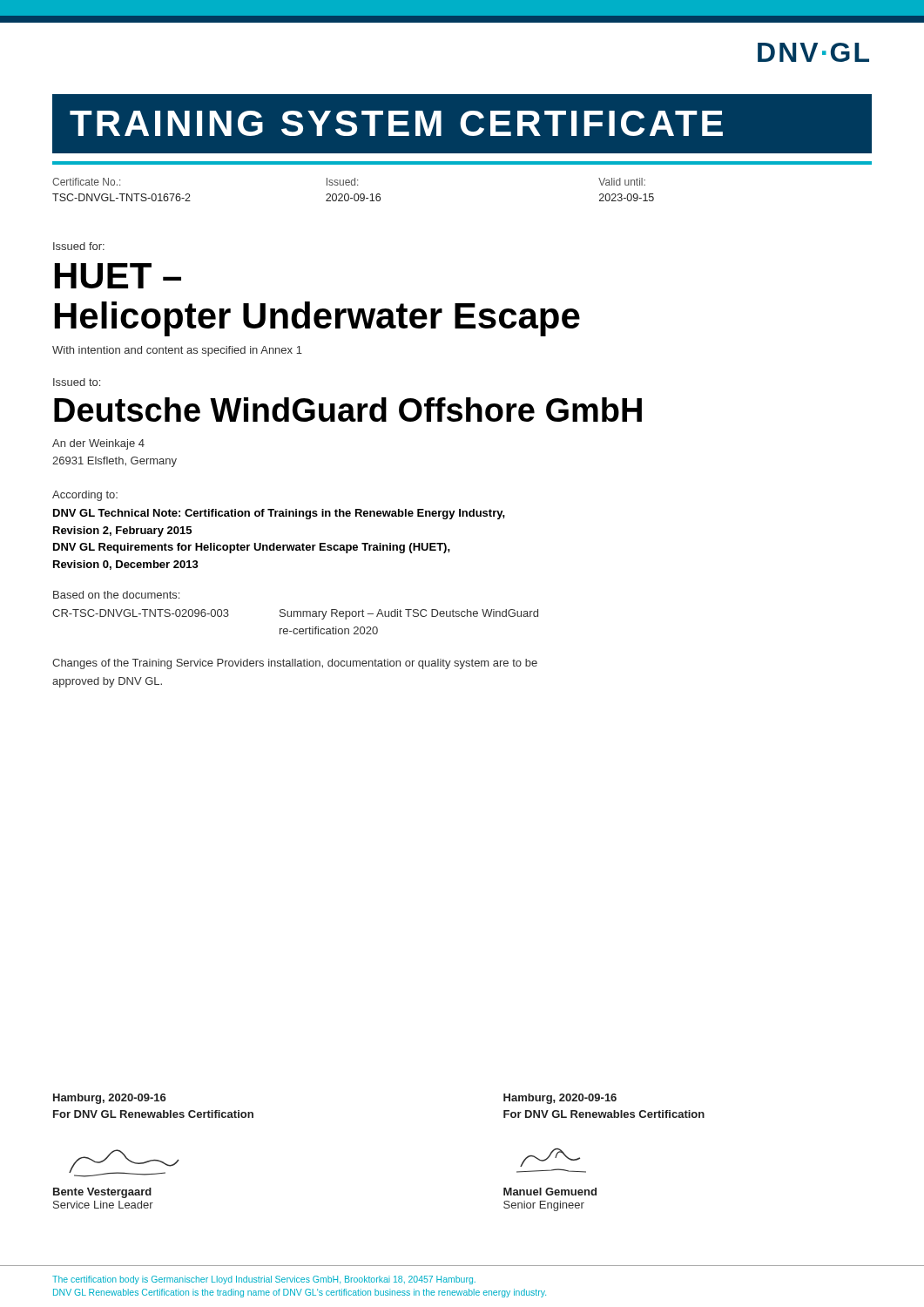Navigate to the text starting "An der Weinkaje 4 26931 Elsfleth, Germany"

[x=115, y=452]
